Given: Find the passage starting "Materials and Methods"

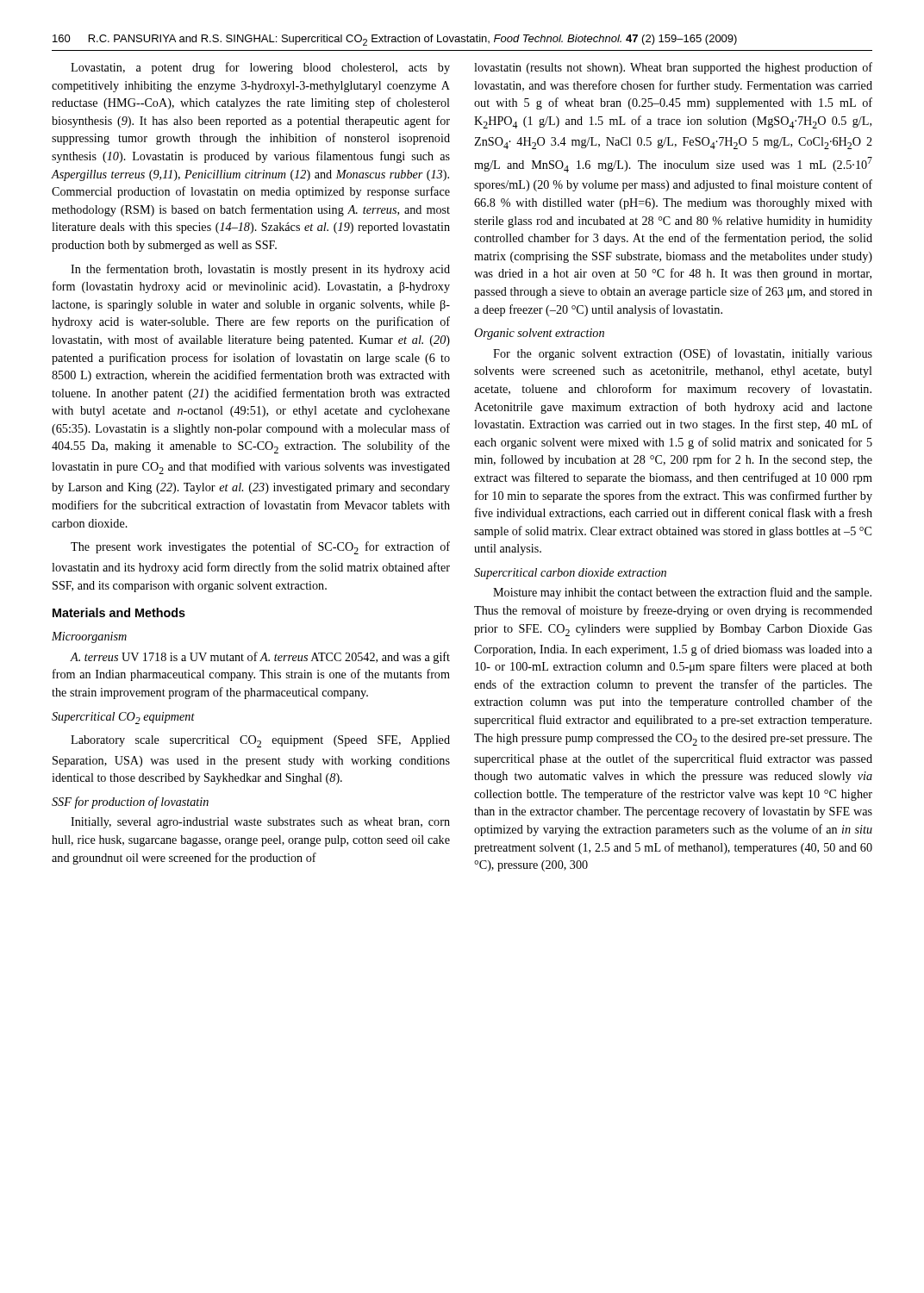Looking at the screenshot, I should [119, 613].
